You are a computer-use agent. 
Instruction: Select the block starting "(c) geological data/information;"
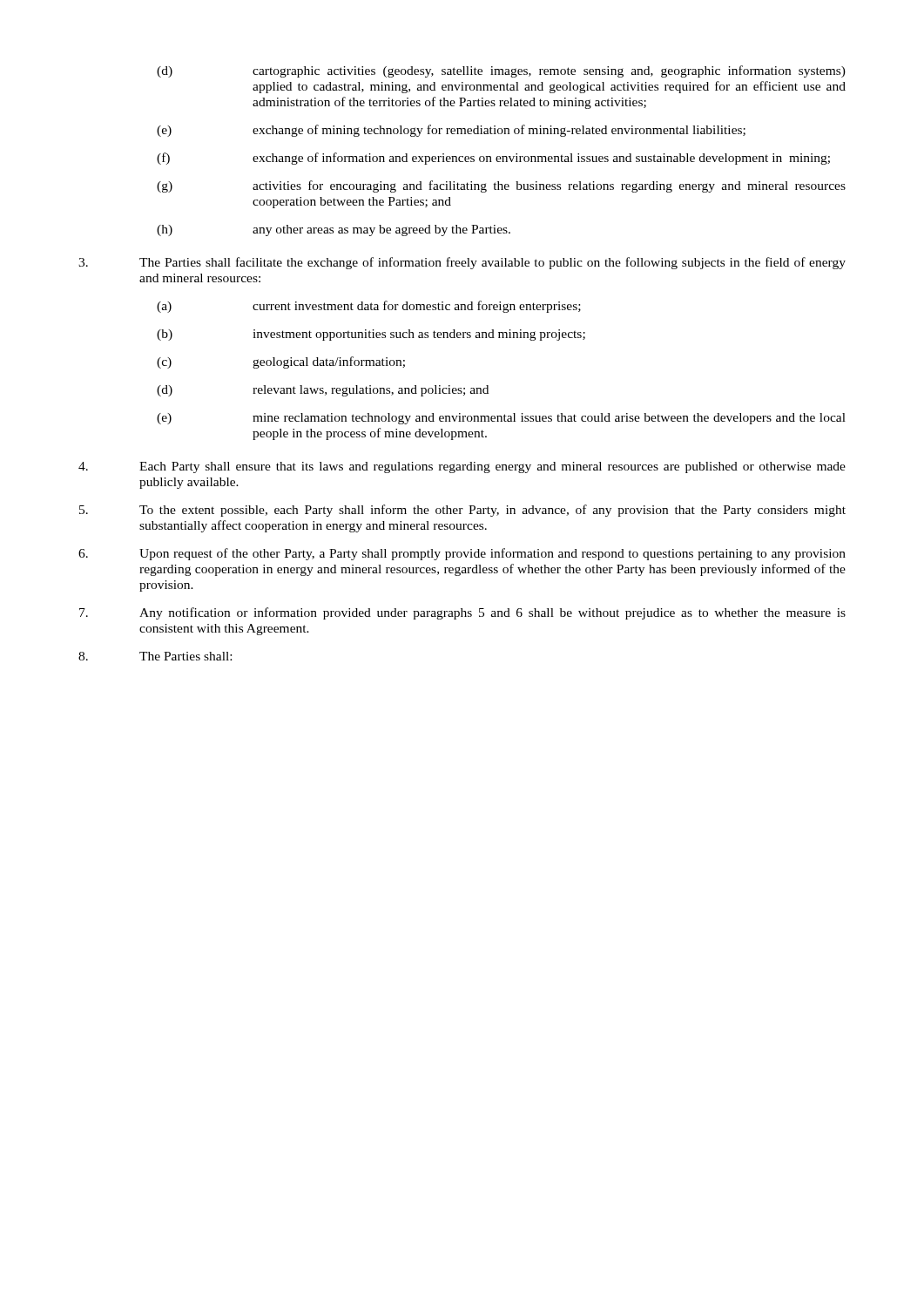click(x=281, y=362)
